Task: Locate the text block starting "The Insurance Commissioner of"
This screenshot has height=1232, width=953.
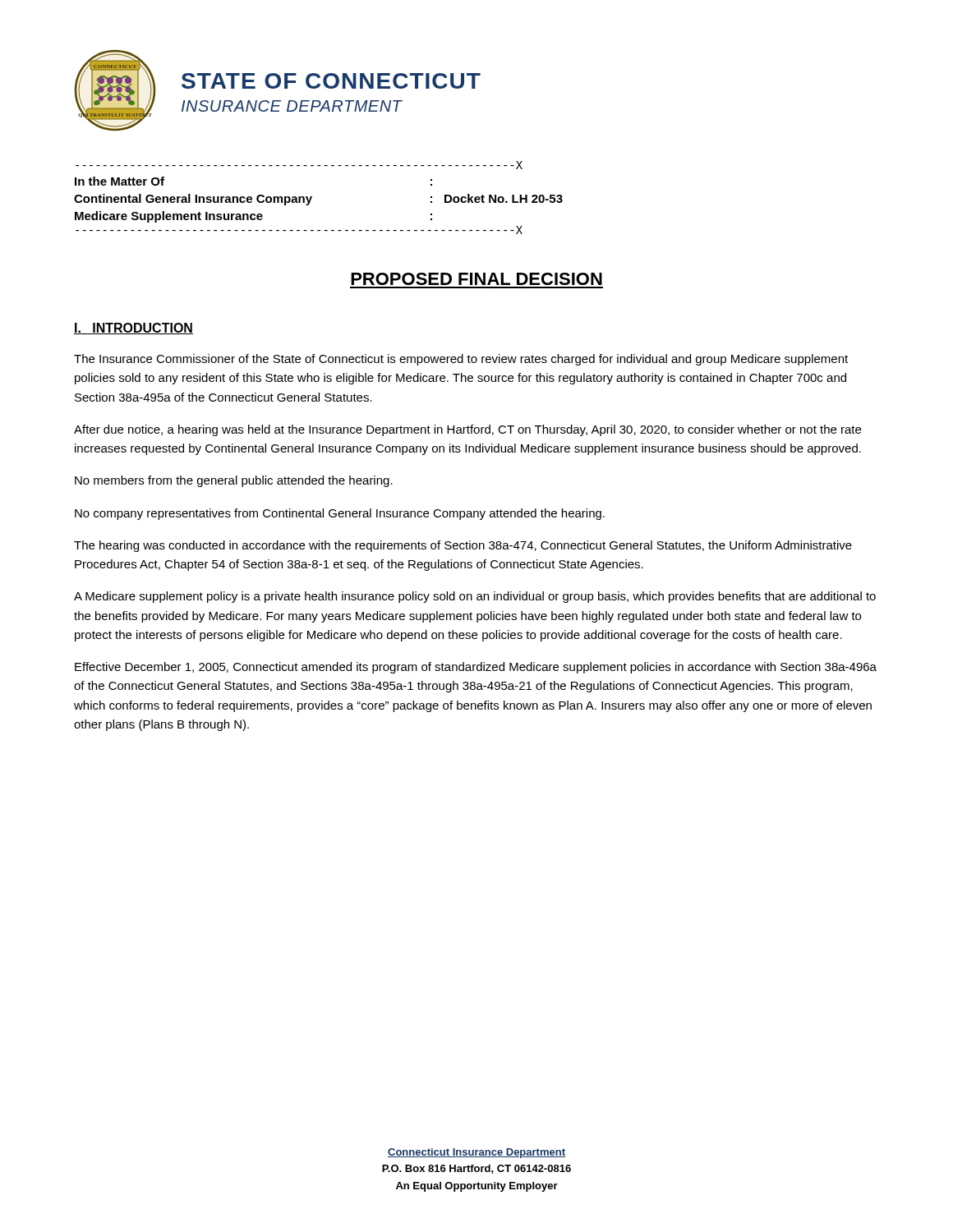Action: (x=461, y=378)
